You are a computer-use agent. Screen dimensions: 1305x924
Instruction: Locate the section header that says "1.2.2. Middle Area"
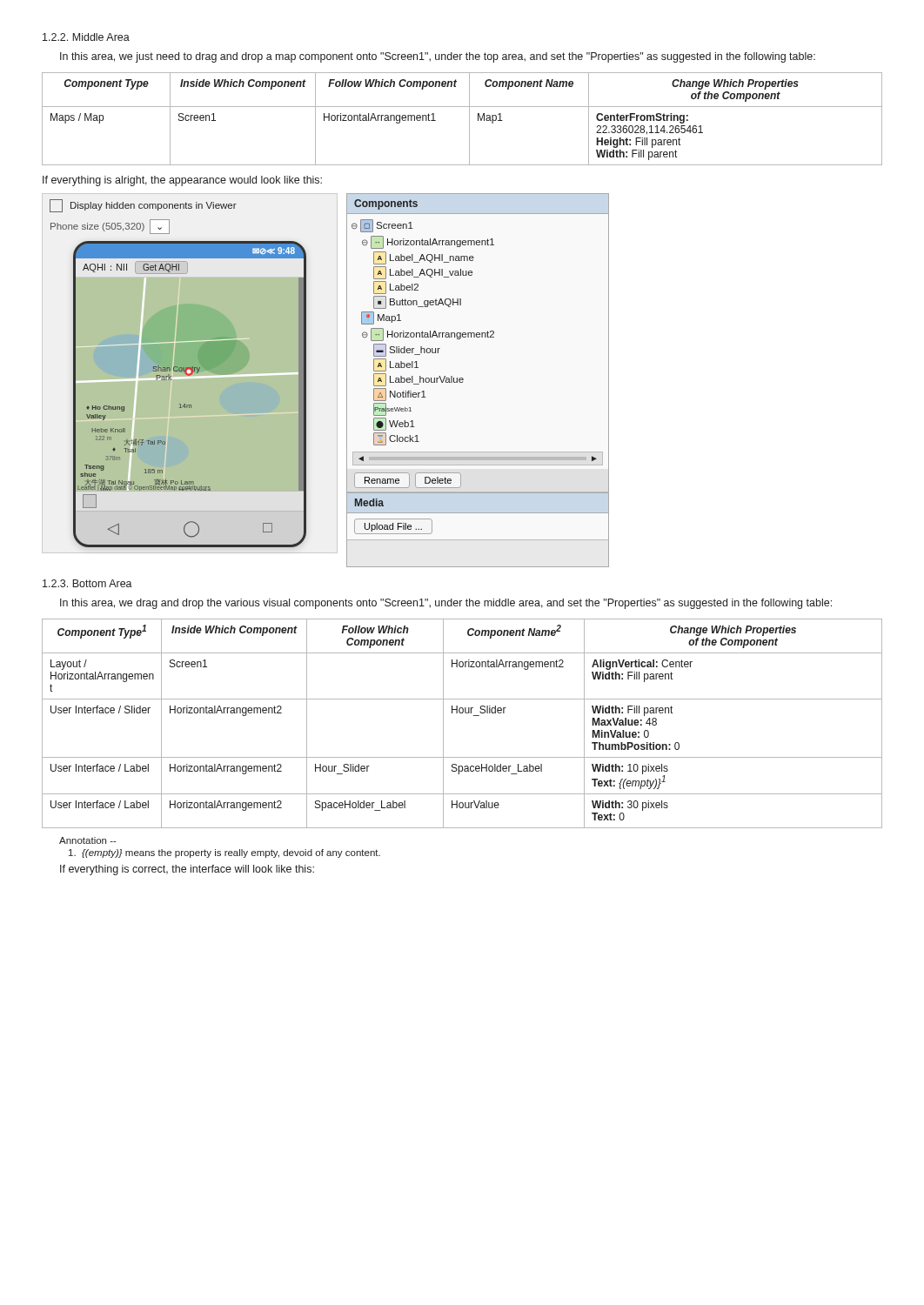[x=86, y=37]
